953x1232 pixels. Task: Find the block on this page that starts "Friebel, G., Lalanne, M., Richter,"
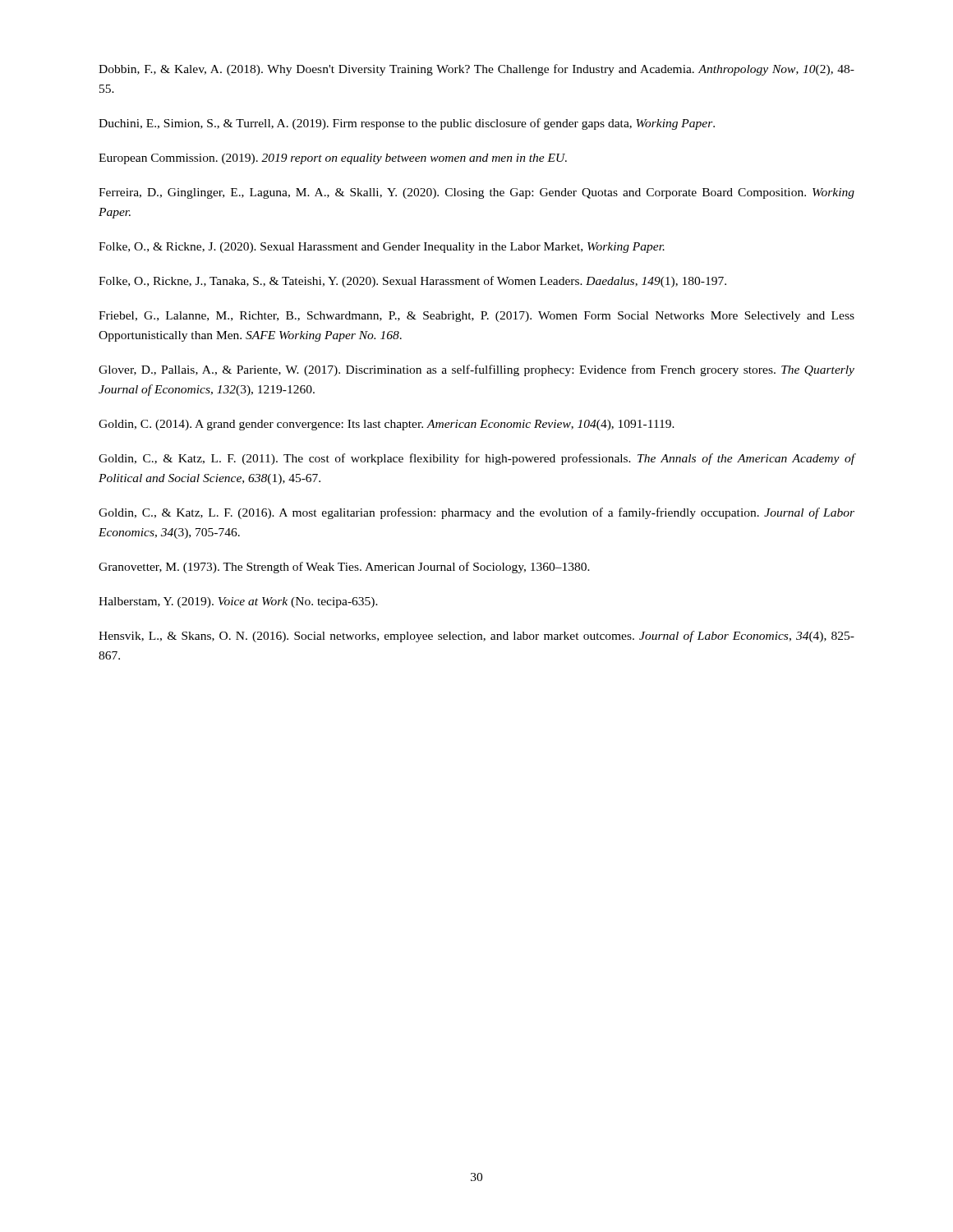(476, 325)
